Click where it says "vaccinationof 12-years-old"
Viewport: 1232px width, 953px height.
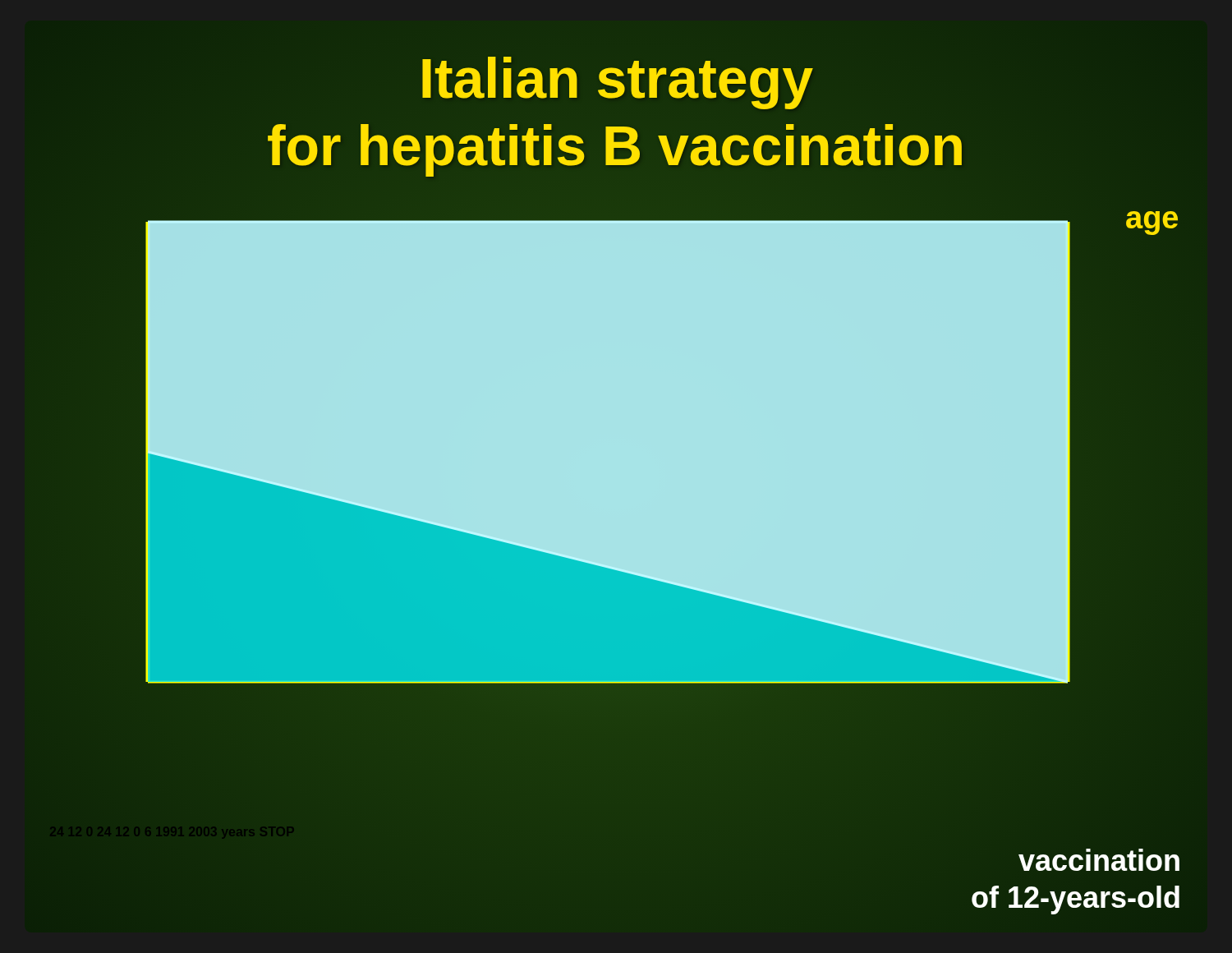coord(1076,879)
